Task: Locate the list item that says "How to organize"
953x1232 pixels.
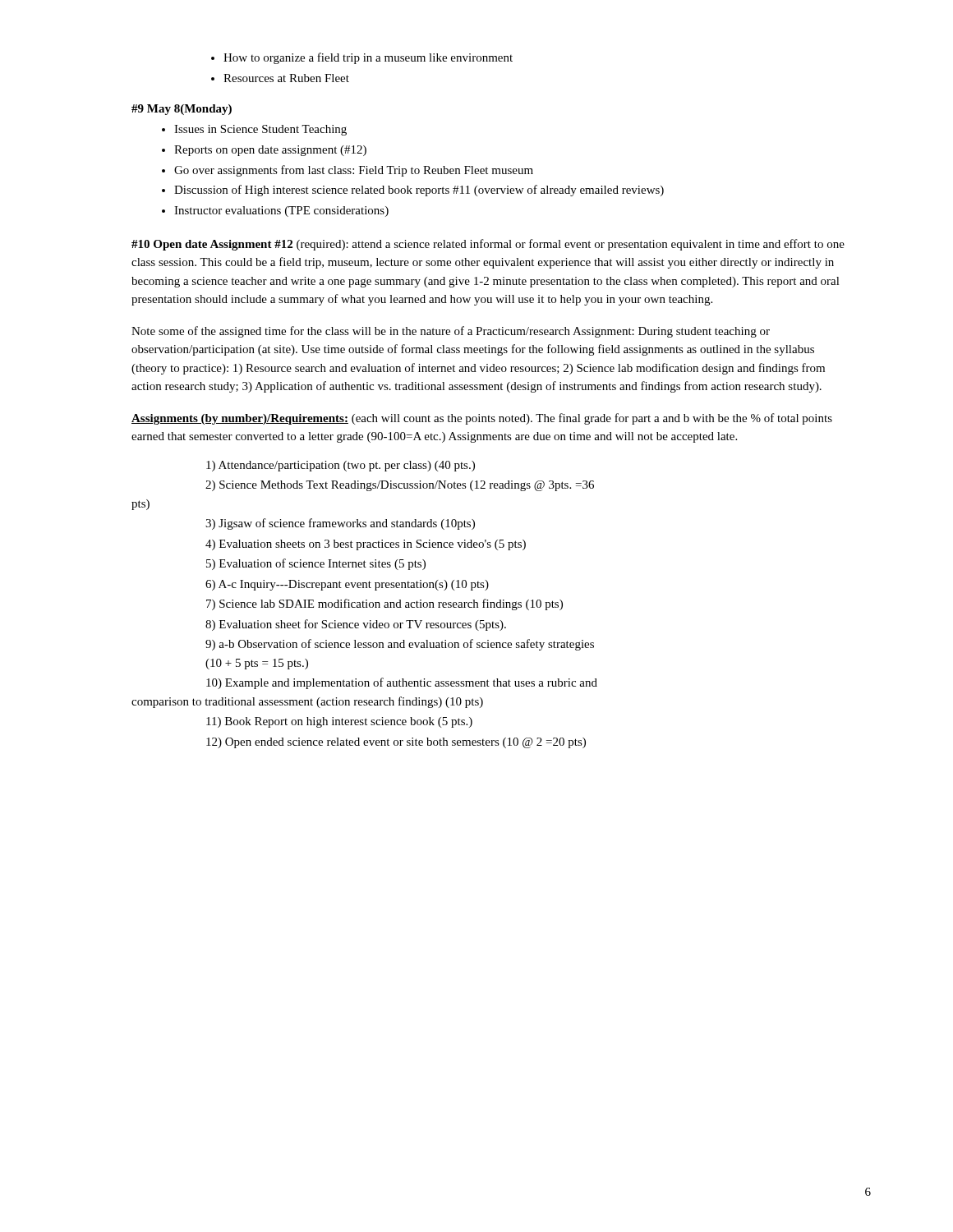Action: click(x=362, y=58)
